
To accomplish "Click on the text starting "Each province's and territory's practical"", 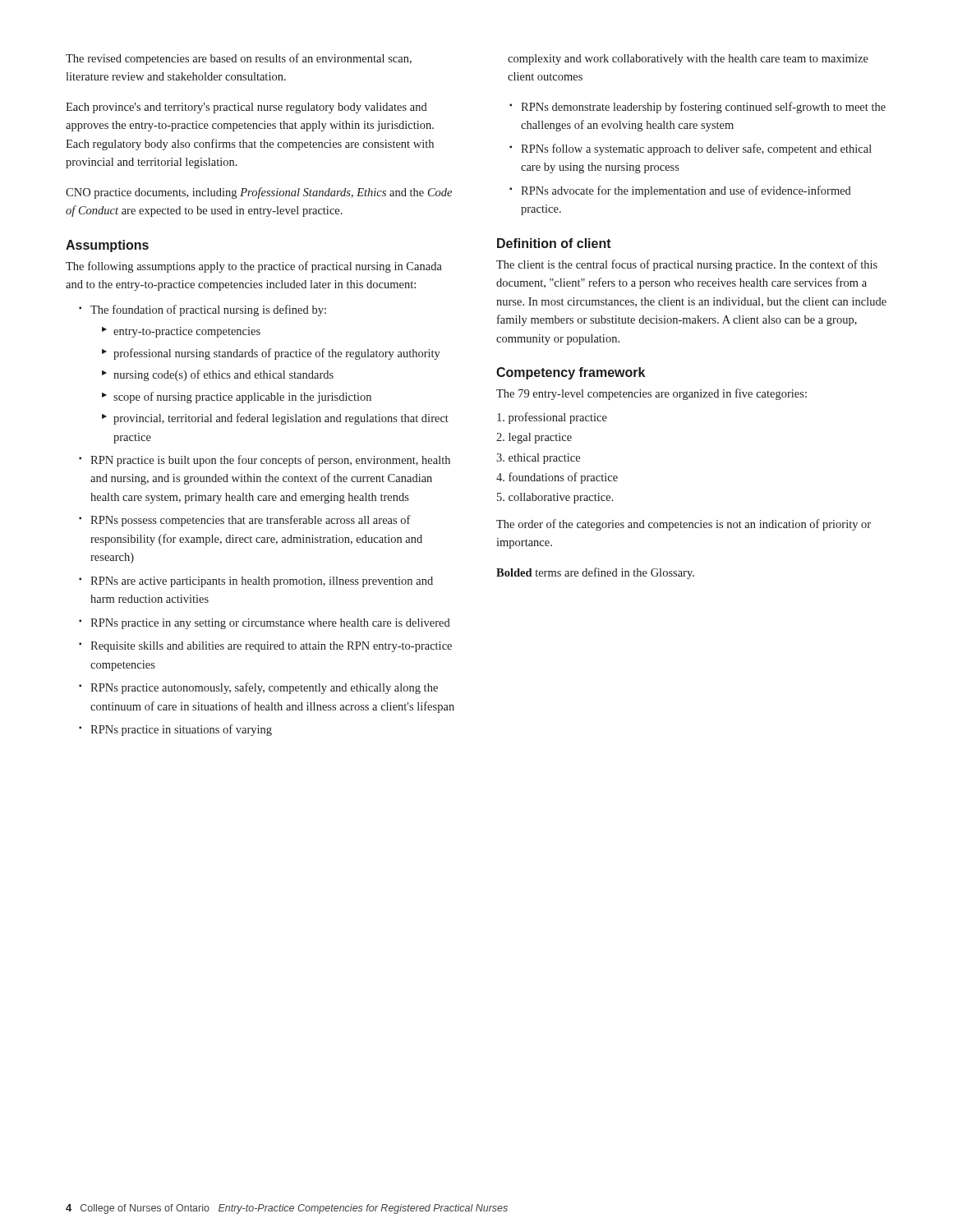I will coord(250,134).
